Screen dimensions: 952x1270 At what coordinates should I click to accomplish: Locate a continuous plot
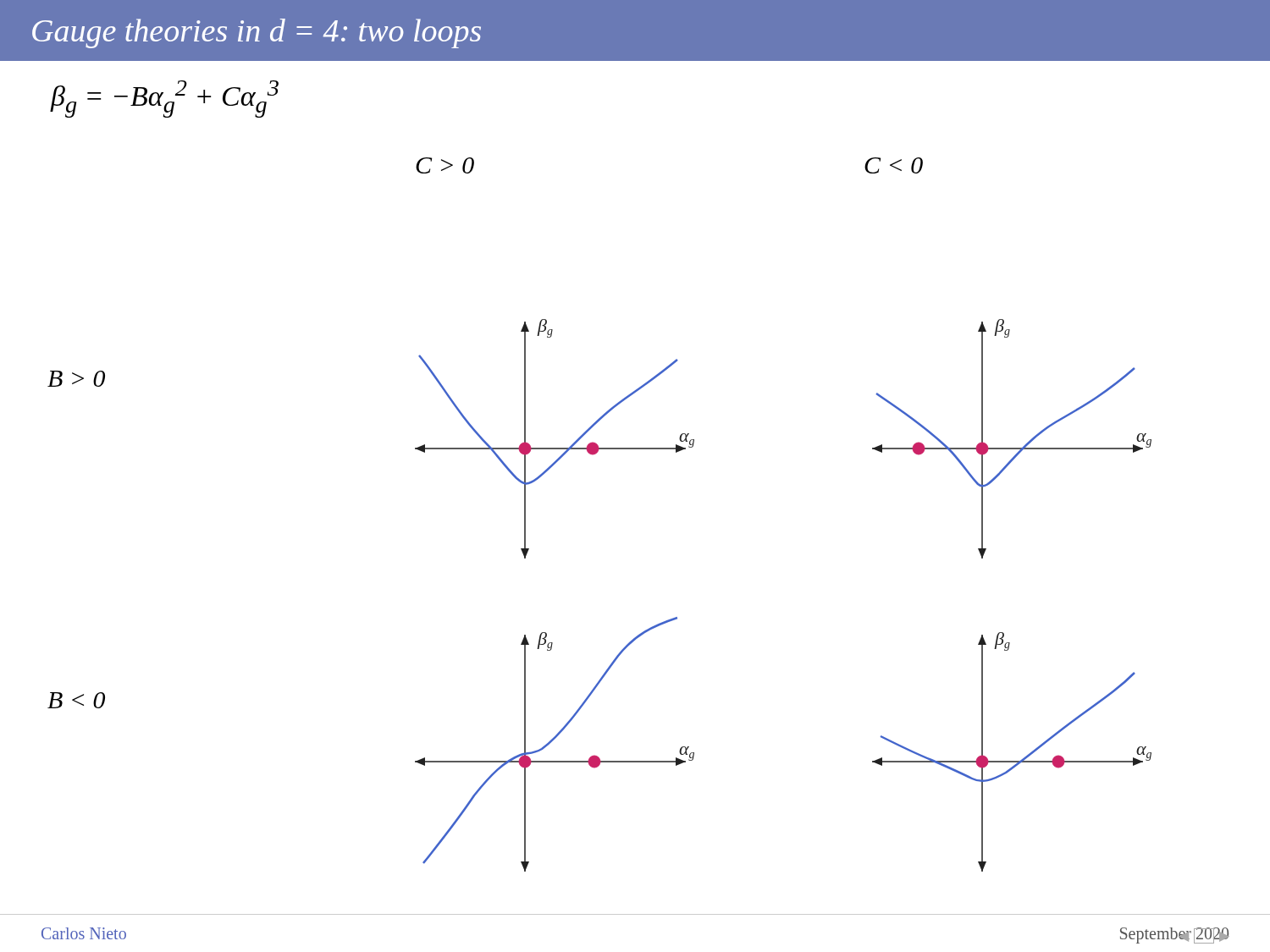coord(724,546)
